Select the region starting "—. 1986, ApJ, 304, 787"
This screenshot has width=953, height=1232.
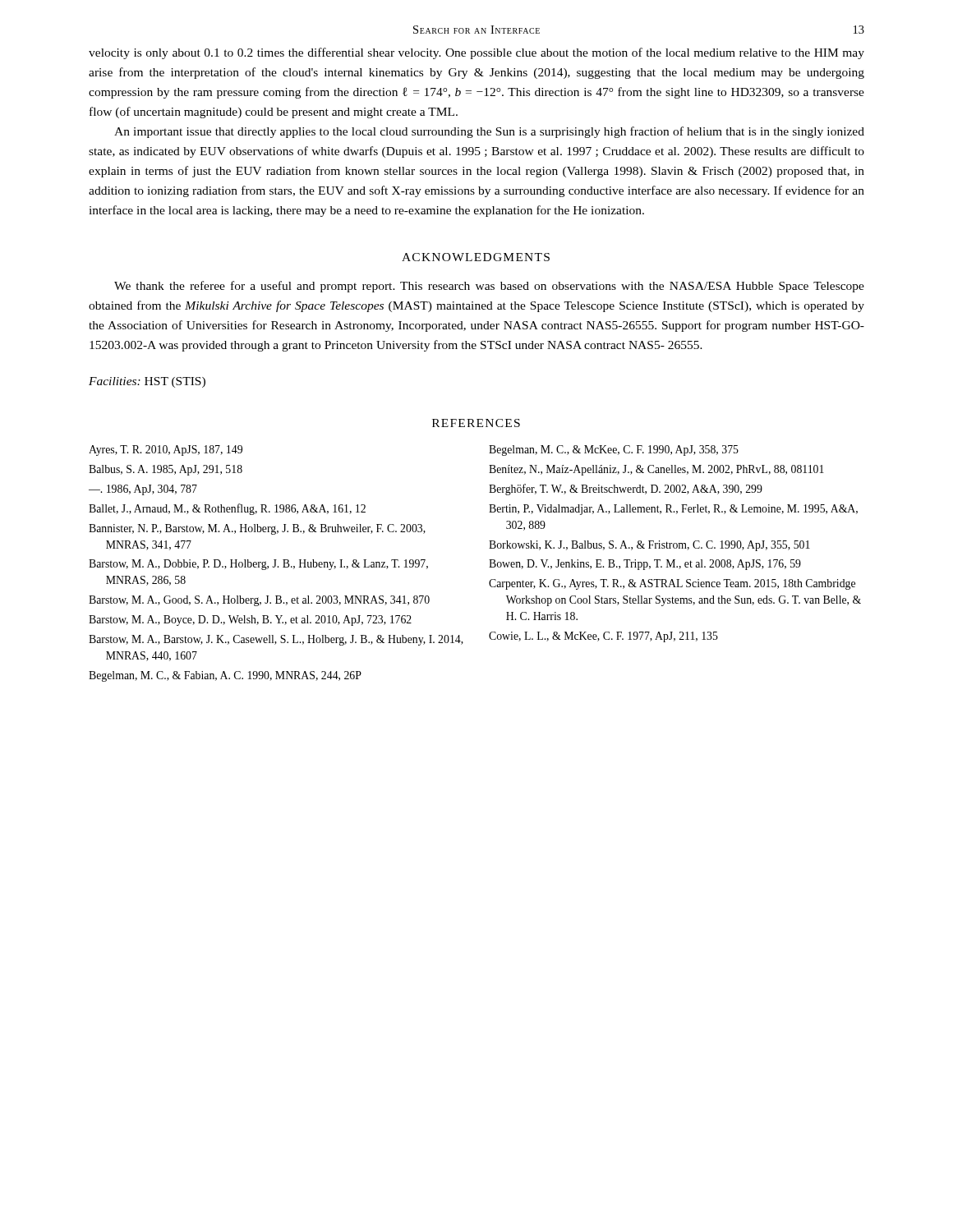click(x=143, y=489)
